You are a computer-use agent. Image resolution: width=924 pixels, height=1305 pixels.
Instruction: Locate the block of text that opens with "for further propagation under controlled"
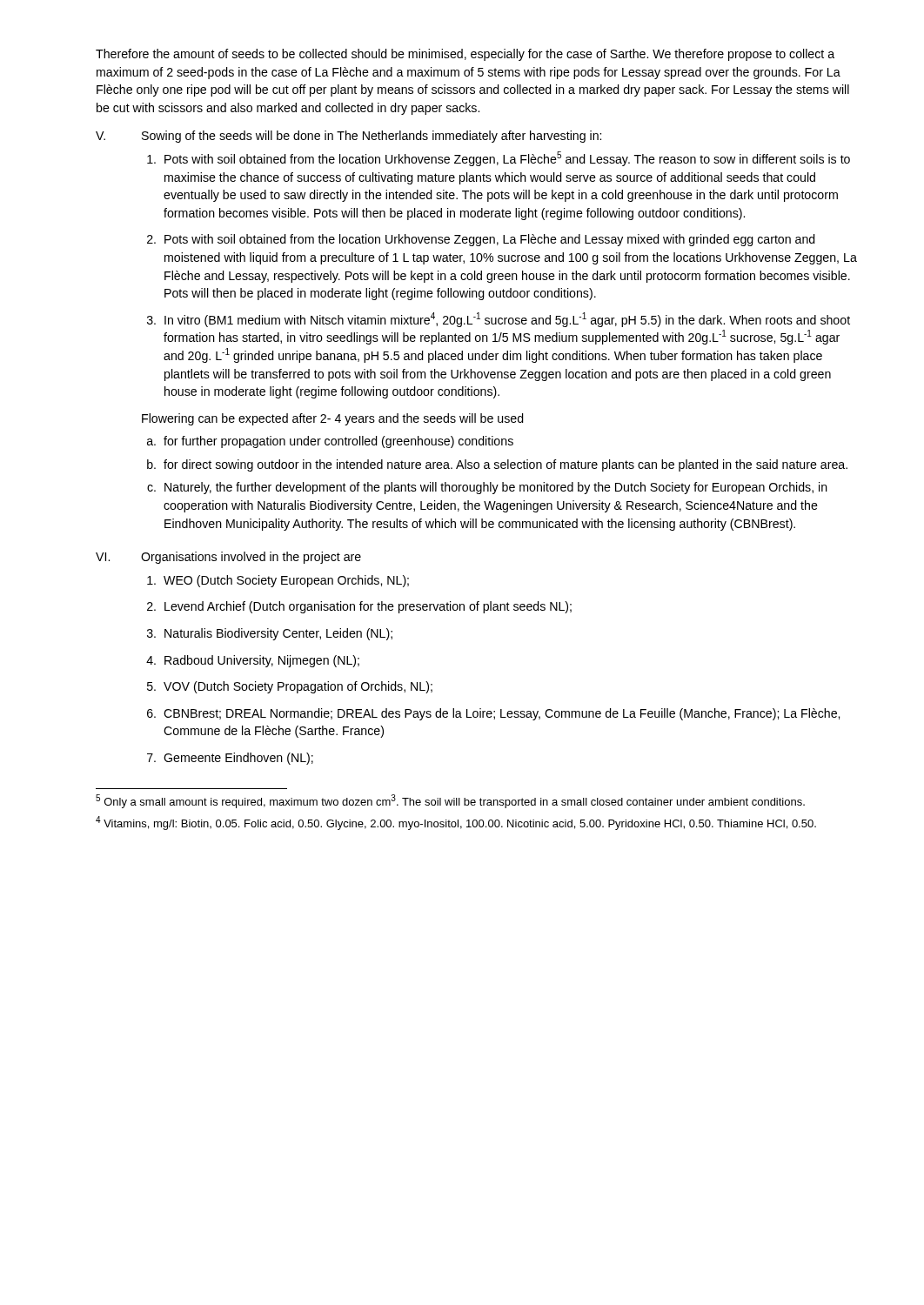click(x=339, y=441)
